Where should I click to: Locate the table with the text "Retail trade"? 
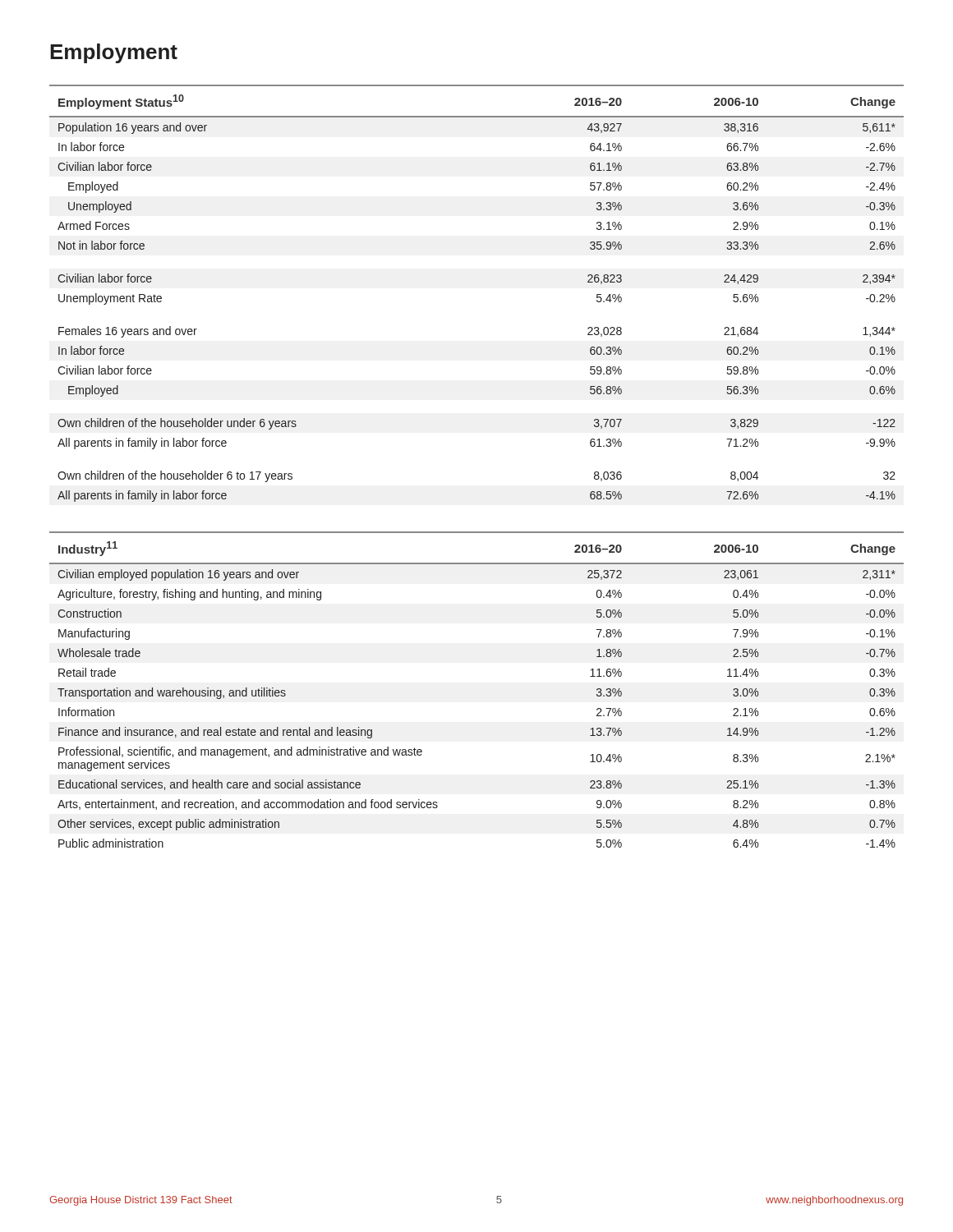pyautogui.click(x=476, y=692)
